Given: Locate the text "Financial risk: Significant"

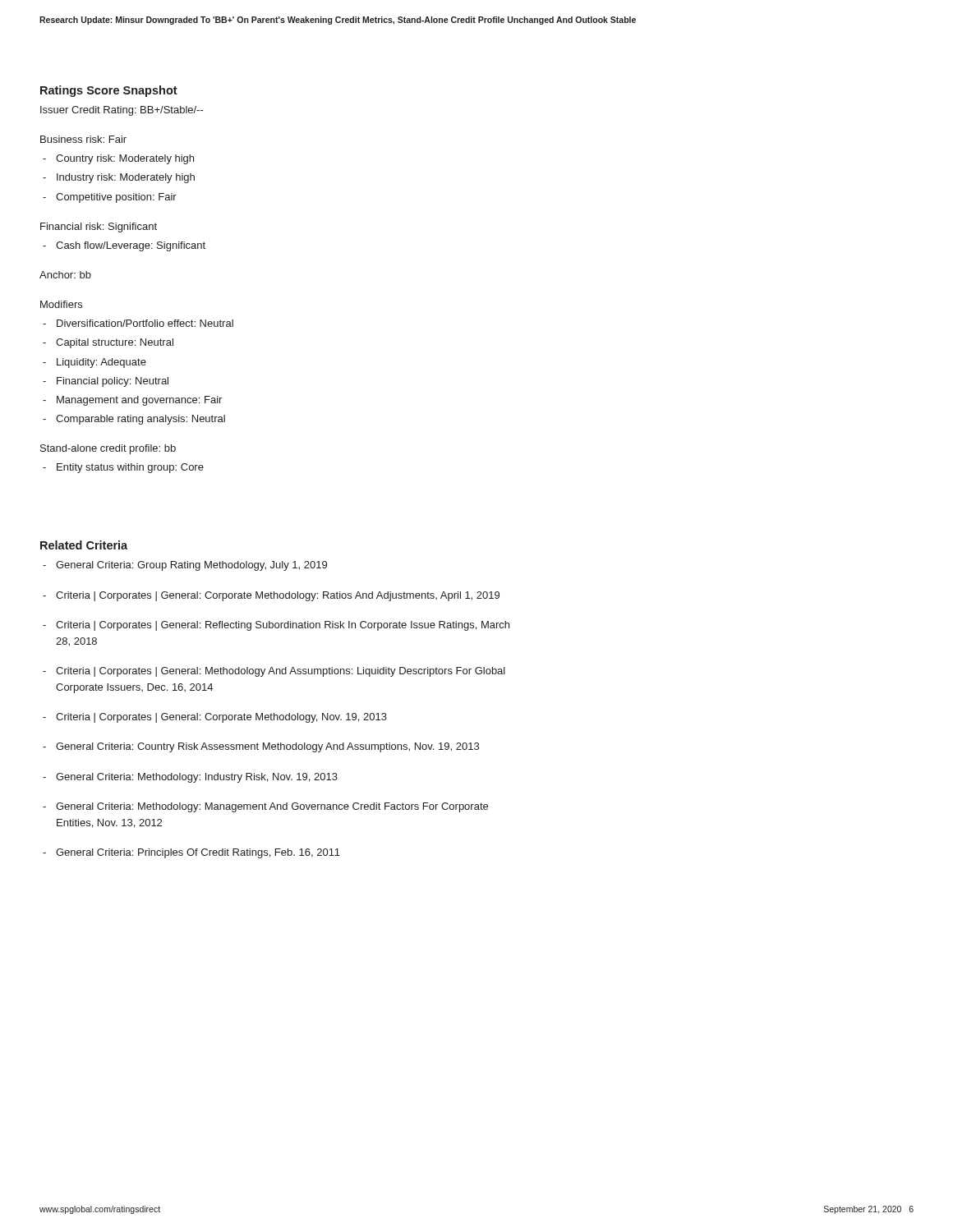Looking at the screenshot, I should (x=98, y=226).
